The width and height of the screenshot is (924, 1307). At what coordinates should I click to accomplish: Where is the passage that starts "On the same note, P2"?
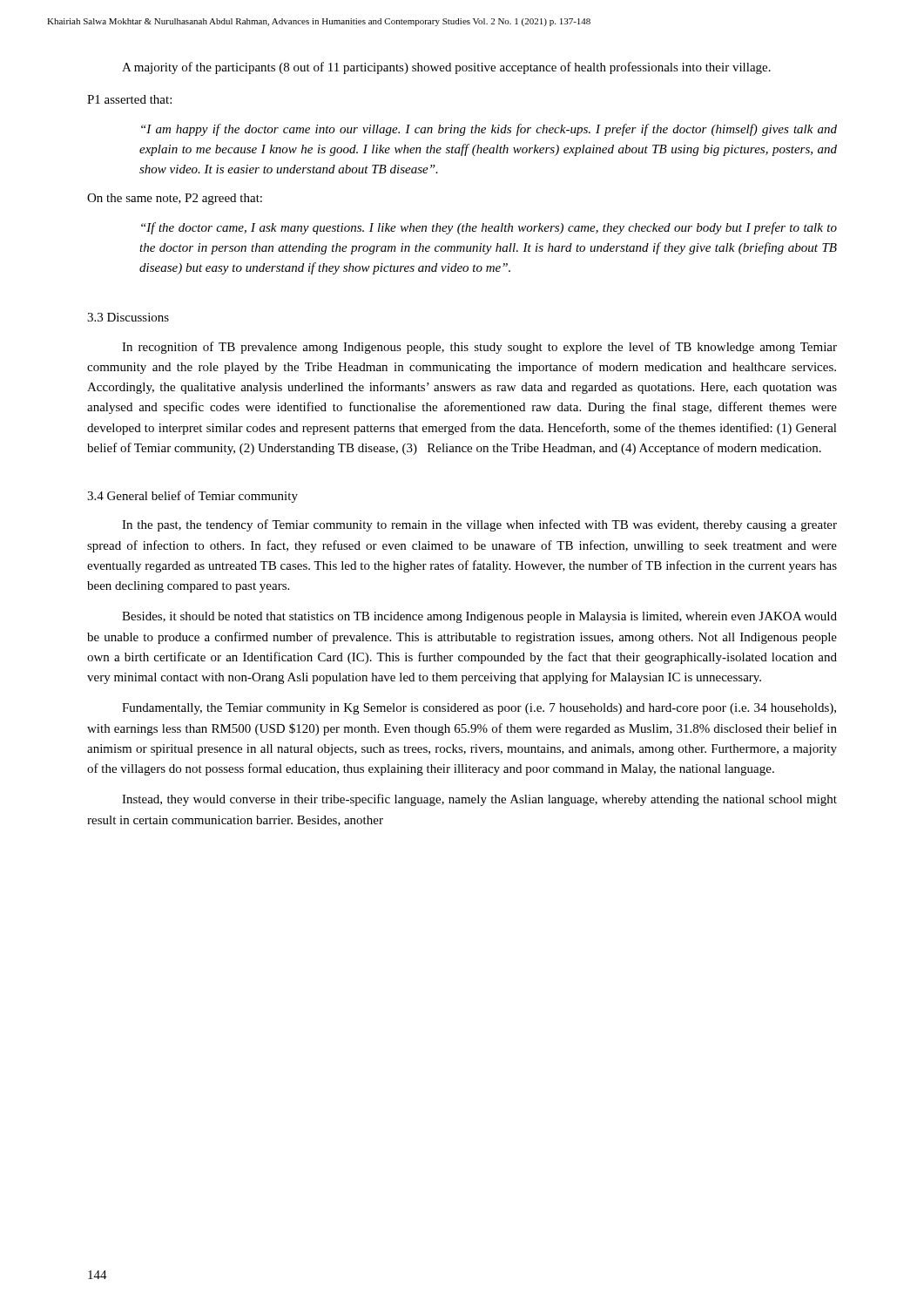click(x=175, y=199)
